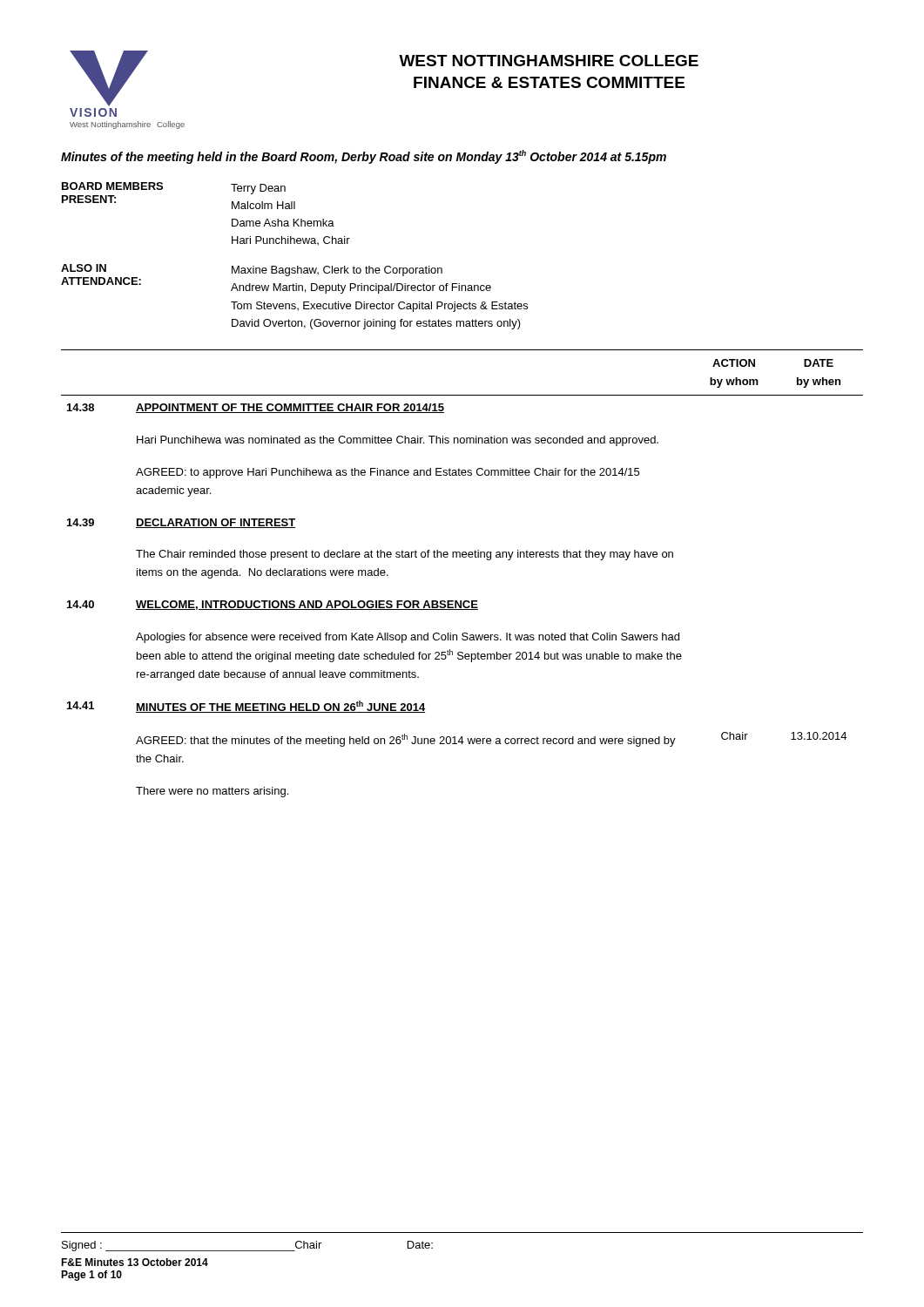Click on the section header that reads "14.40 WELCOME, INTRODUCTIONS"

(x=462, y=605)
